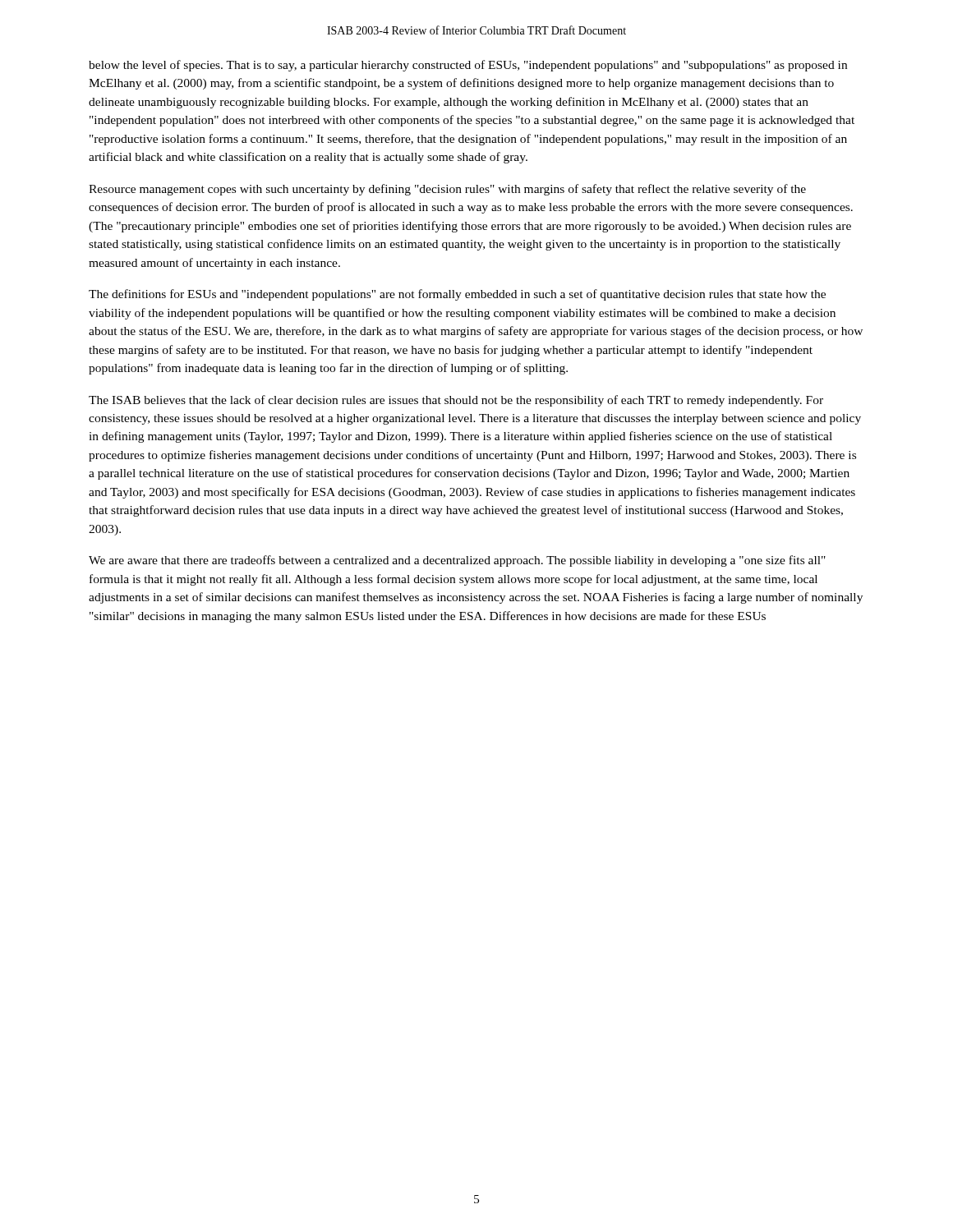Find the passage starting "We are aware that there"

[476, 588]
